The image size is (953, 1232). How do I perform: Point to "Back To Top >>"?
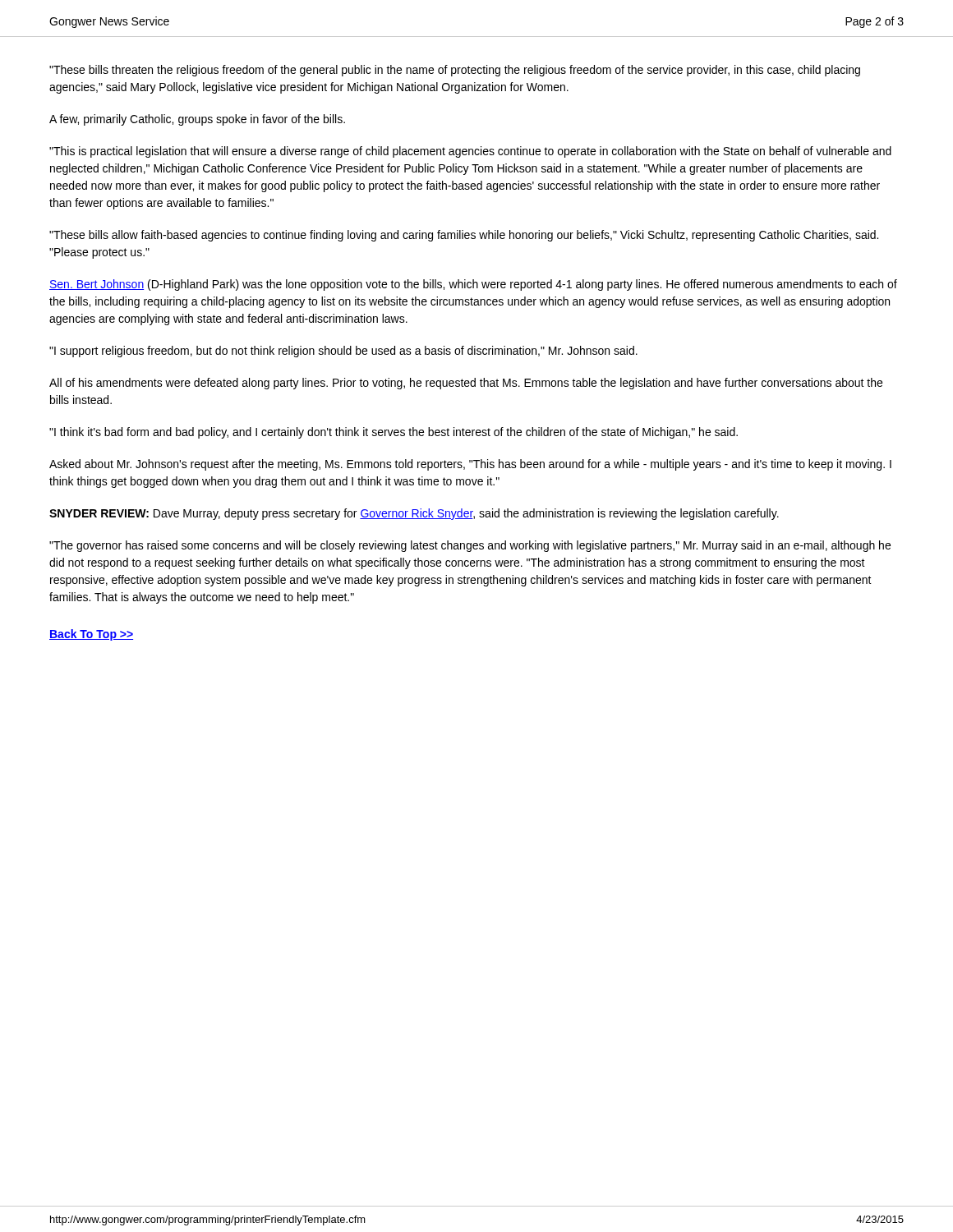point(91,634)
